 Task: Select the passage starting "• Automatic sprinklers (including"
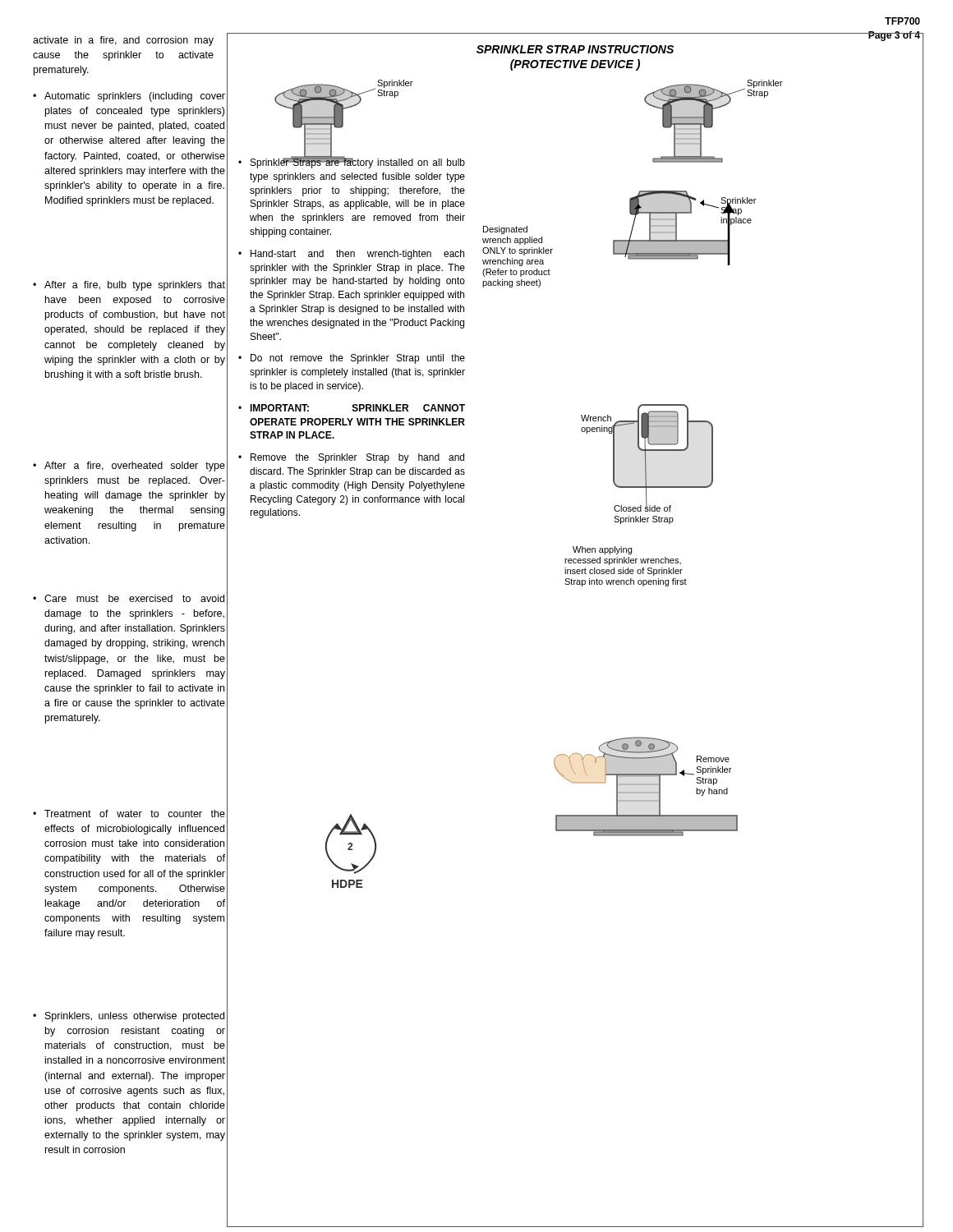tap(129, 147)
